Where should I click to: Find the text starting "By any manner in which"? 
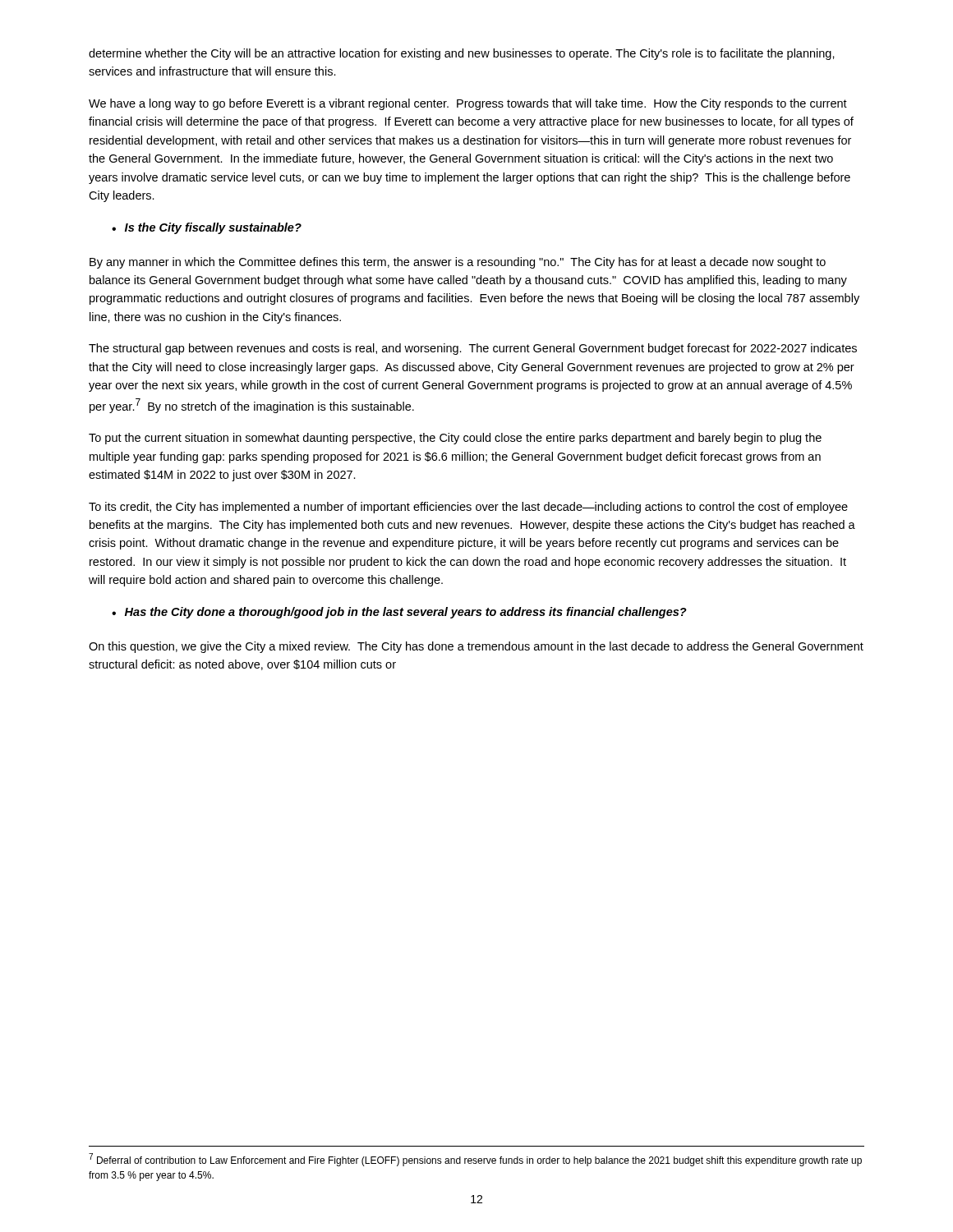[x=474, y=289]
